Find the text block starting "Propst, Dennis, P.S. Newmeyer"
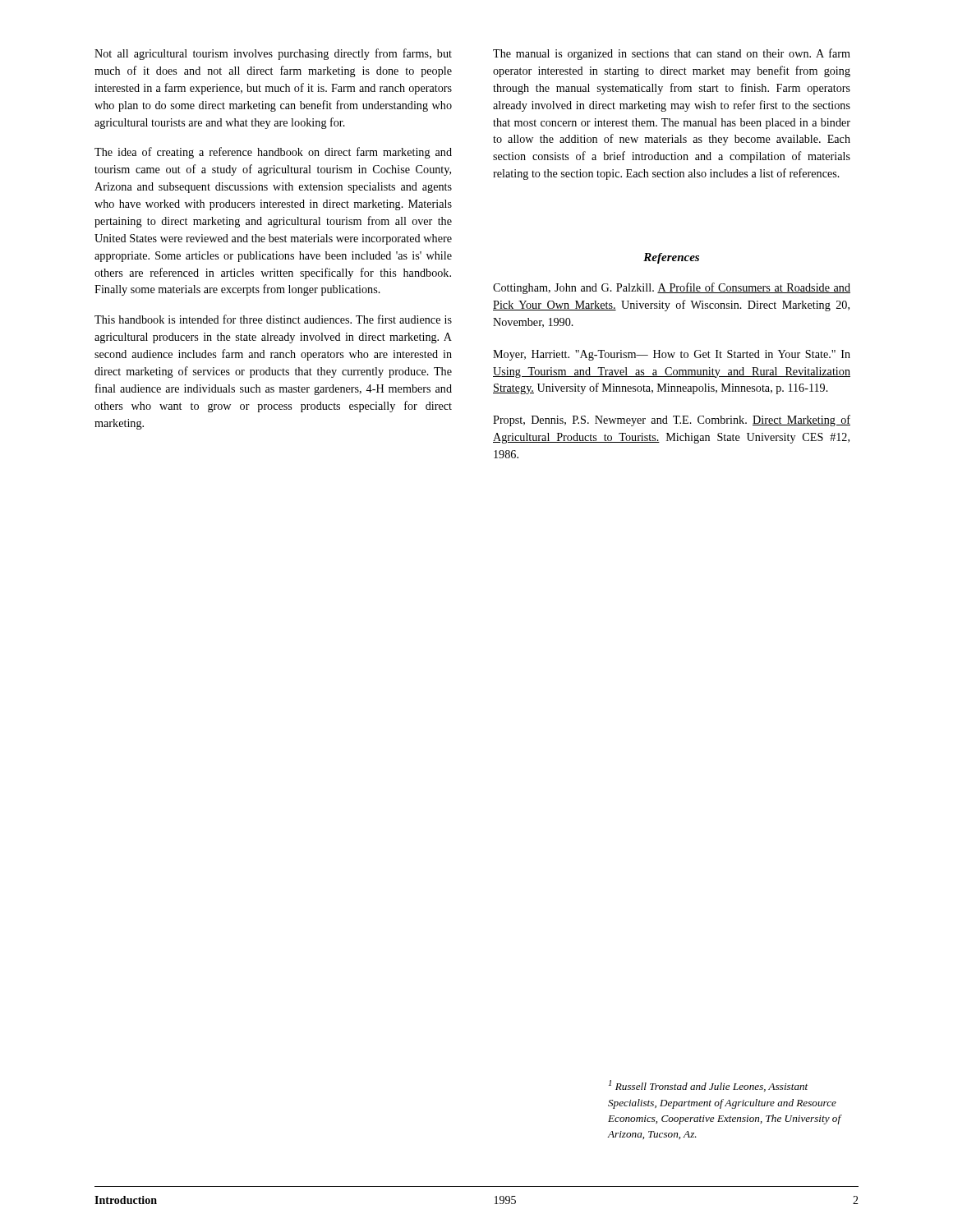 pos(672,437)
